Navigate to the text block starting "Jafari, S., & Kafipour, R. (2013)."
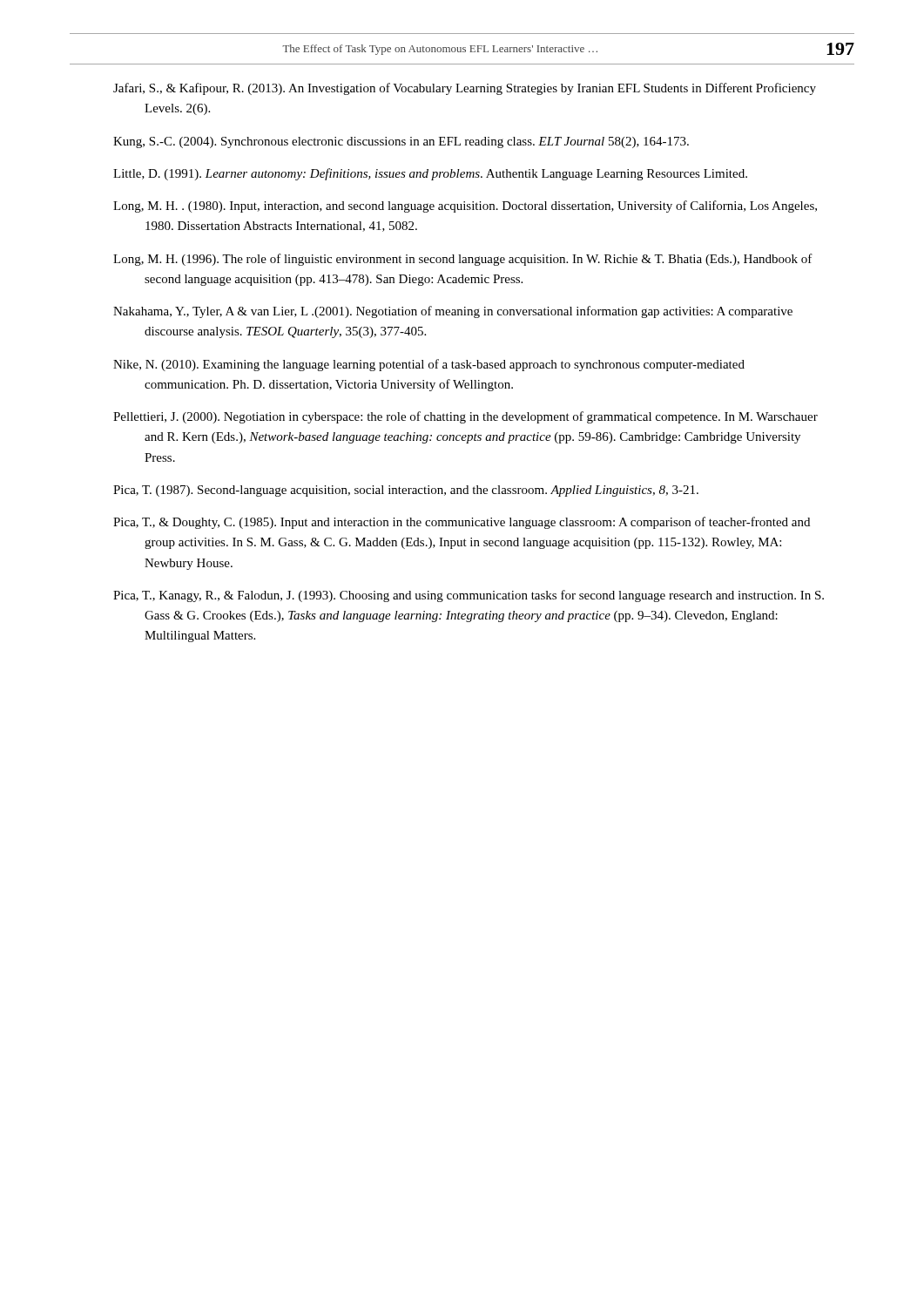The image size is (924, 1307). pyautogui.click(x=465, y=98)
